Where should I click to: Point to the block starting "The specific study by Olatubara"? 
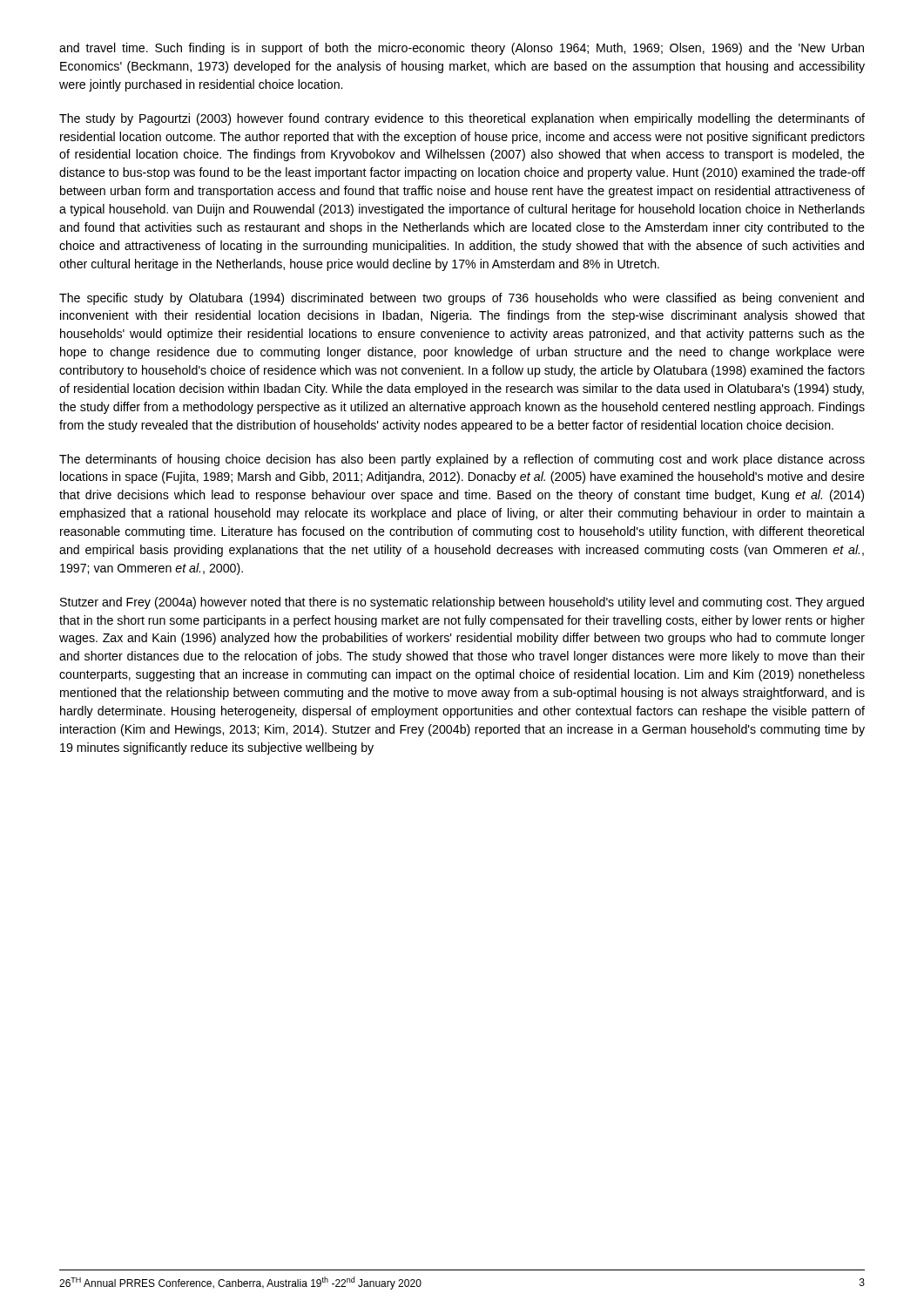(462, 361)
